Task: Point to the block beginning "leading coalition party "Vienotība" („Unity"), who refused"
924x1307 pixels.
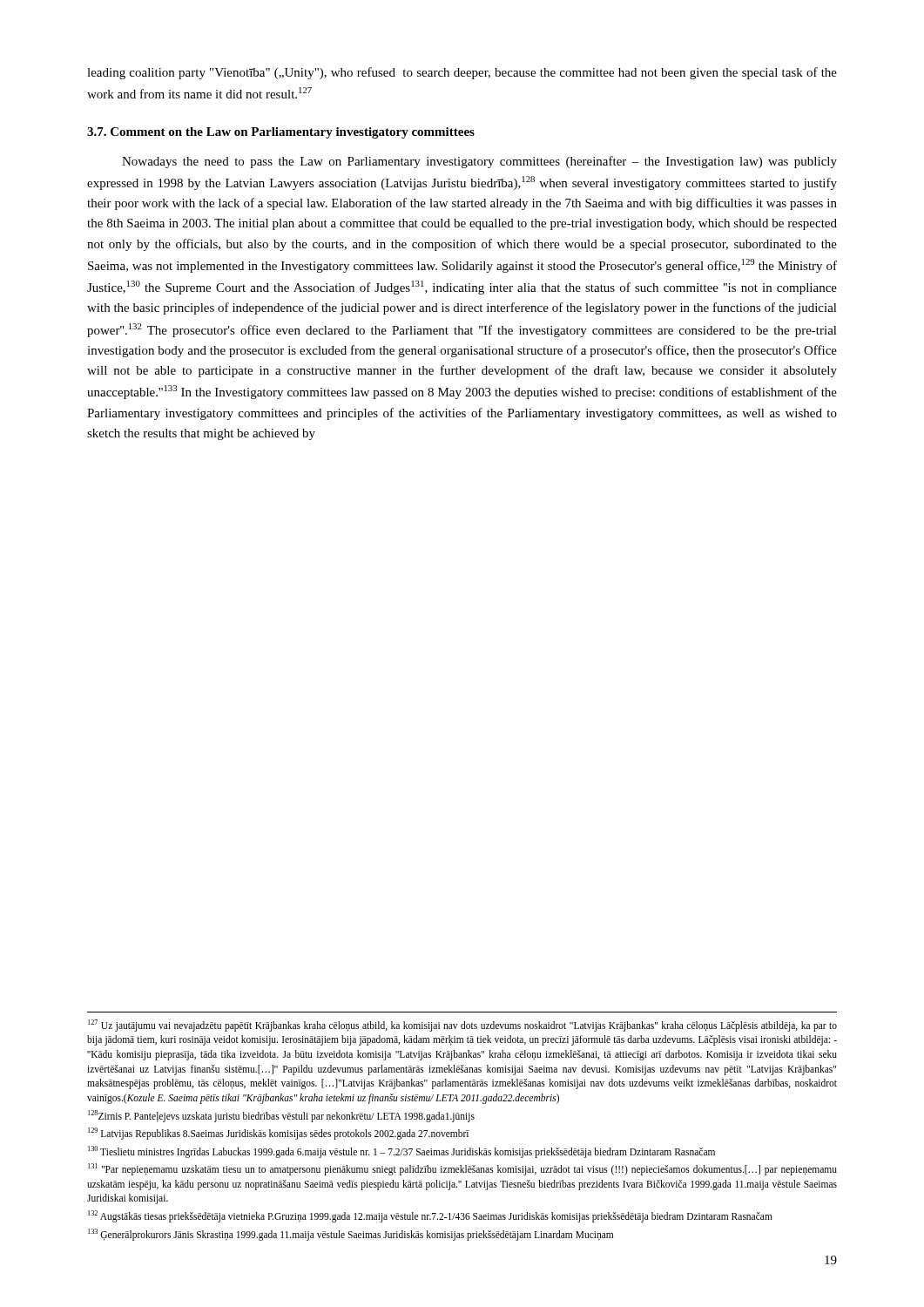Action: [462, 83]
